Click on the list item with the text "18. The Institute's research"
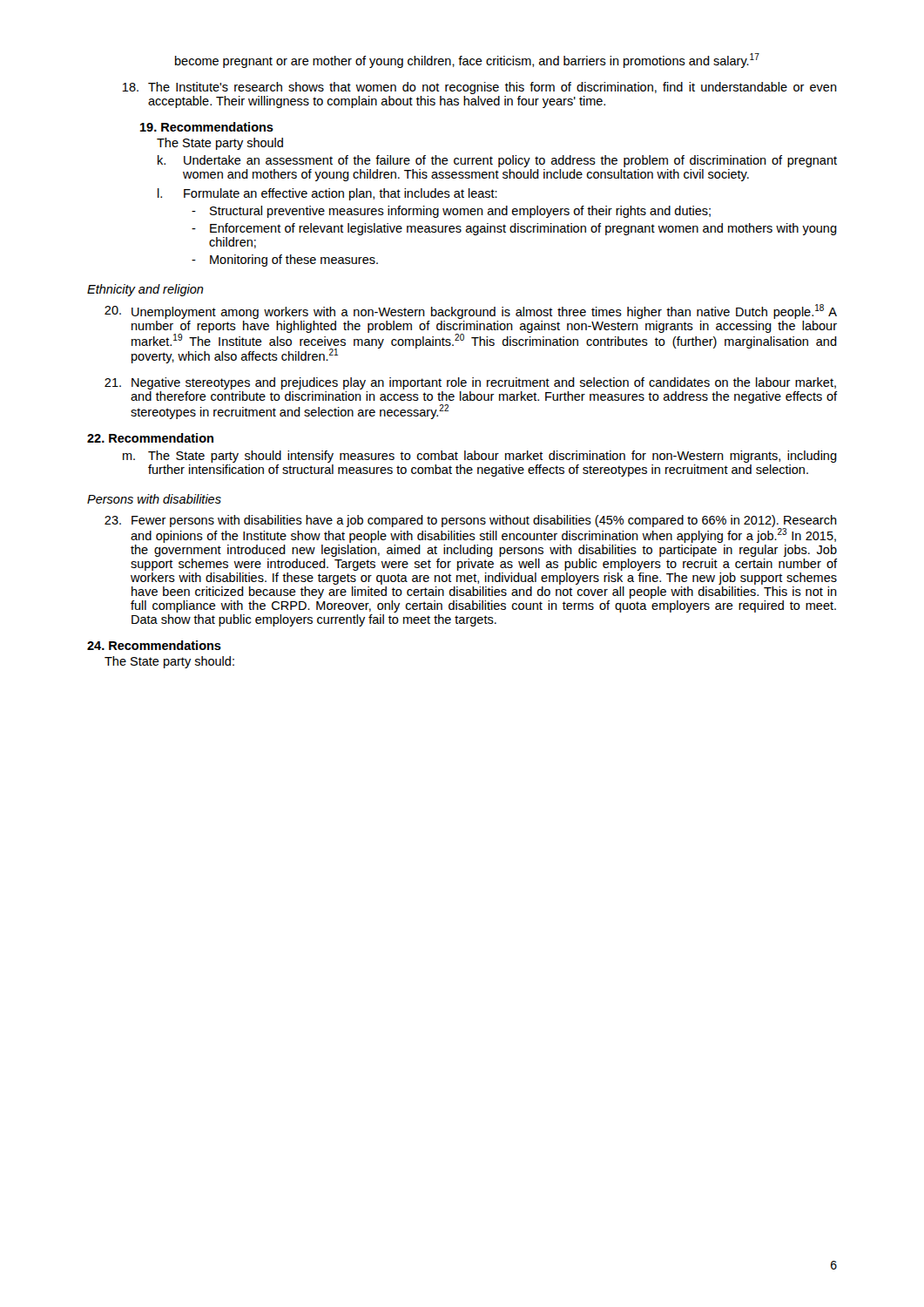The width and height of the screenshot is (924, 1307). point(462,94)
